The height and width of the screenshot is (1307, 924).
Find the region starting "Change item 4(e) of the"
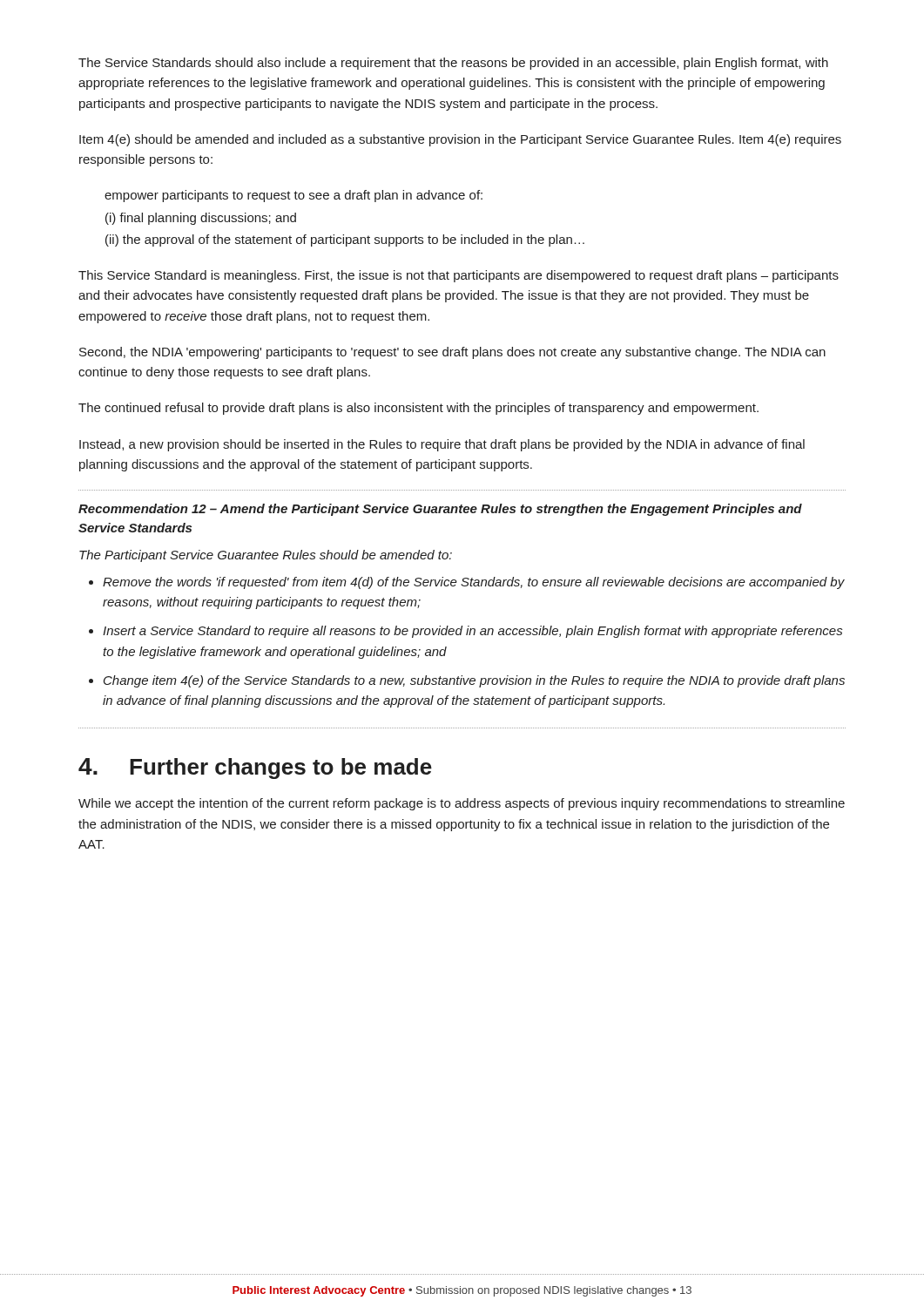point(474,690)
